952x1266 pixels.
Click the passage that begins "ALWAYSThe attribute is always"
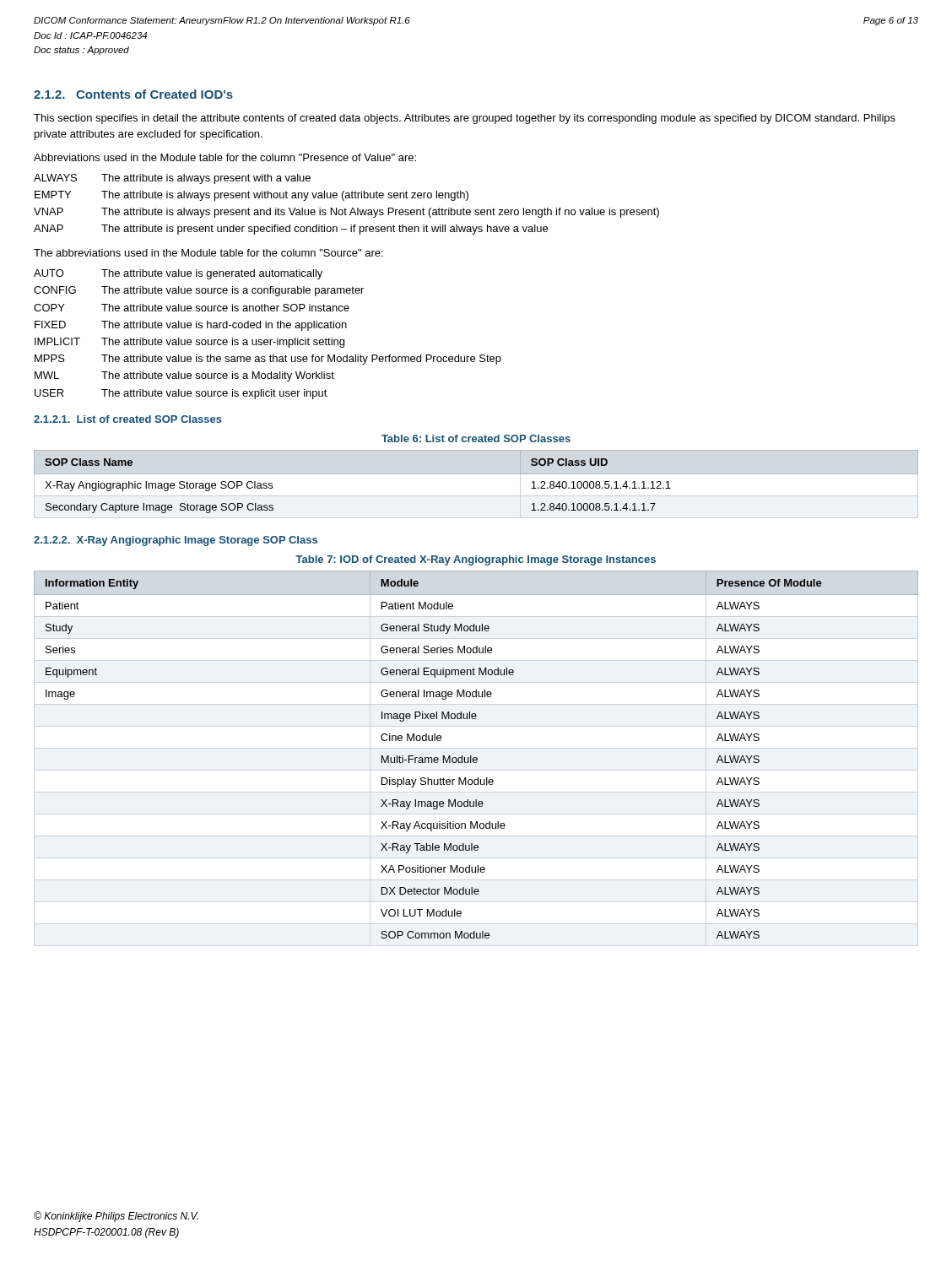172,179
